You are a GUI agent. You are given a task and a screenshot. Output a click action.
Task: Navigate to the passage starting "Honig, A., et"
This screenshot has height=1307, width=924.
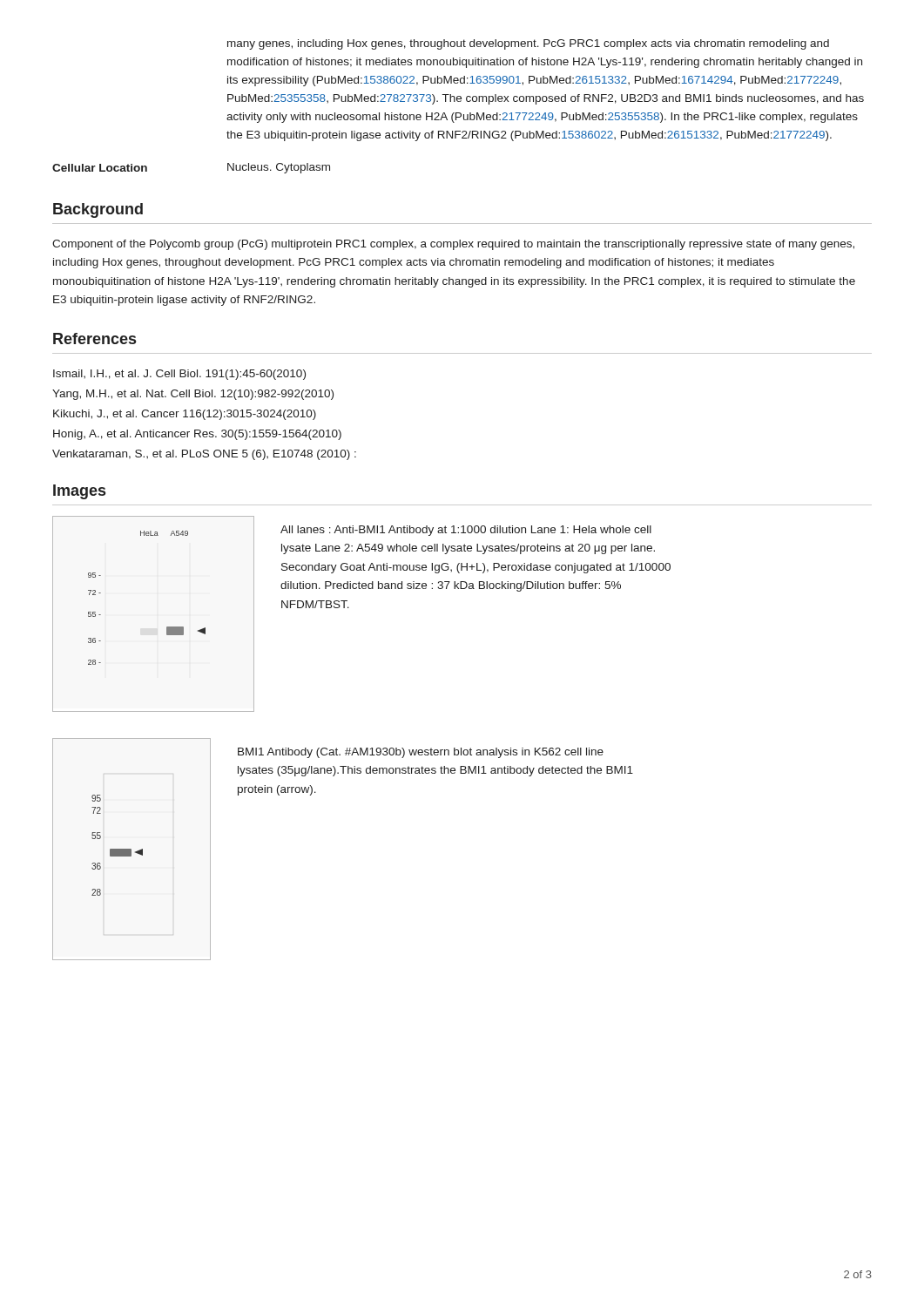coord(197,433)
